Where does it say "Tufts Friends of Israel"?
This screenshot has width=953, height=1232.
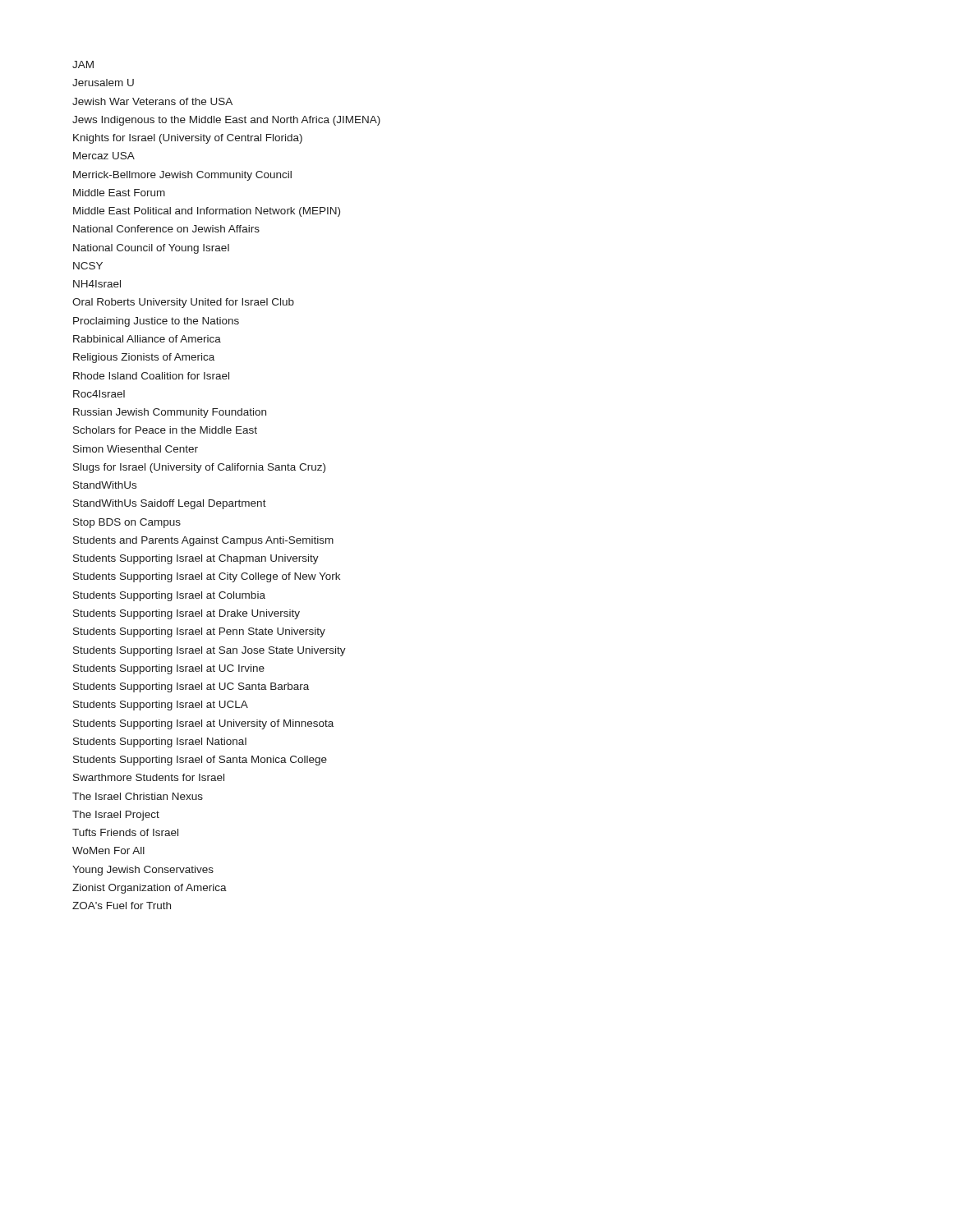[x=126, y=833]
